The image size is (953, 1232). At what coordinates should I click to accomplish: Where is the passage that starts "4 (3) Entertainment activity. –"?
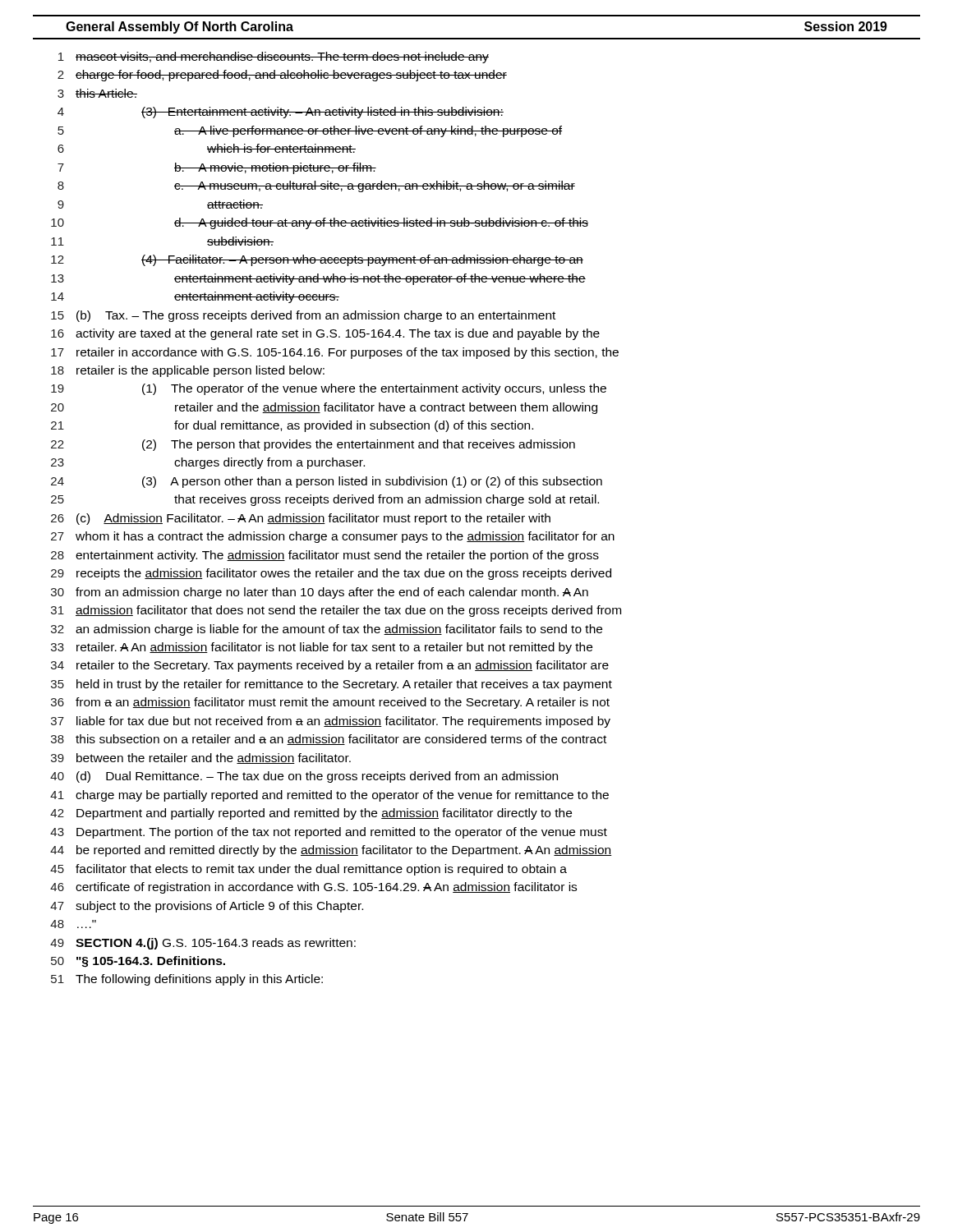pos(476,112)
